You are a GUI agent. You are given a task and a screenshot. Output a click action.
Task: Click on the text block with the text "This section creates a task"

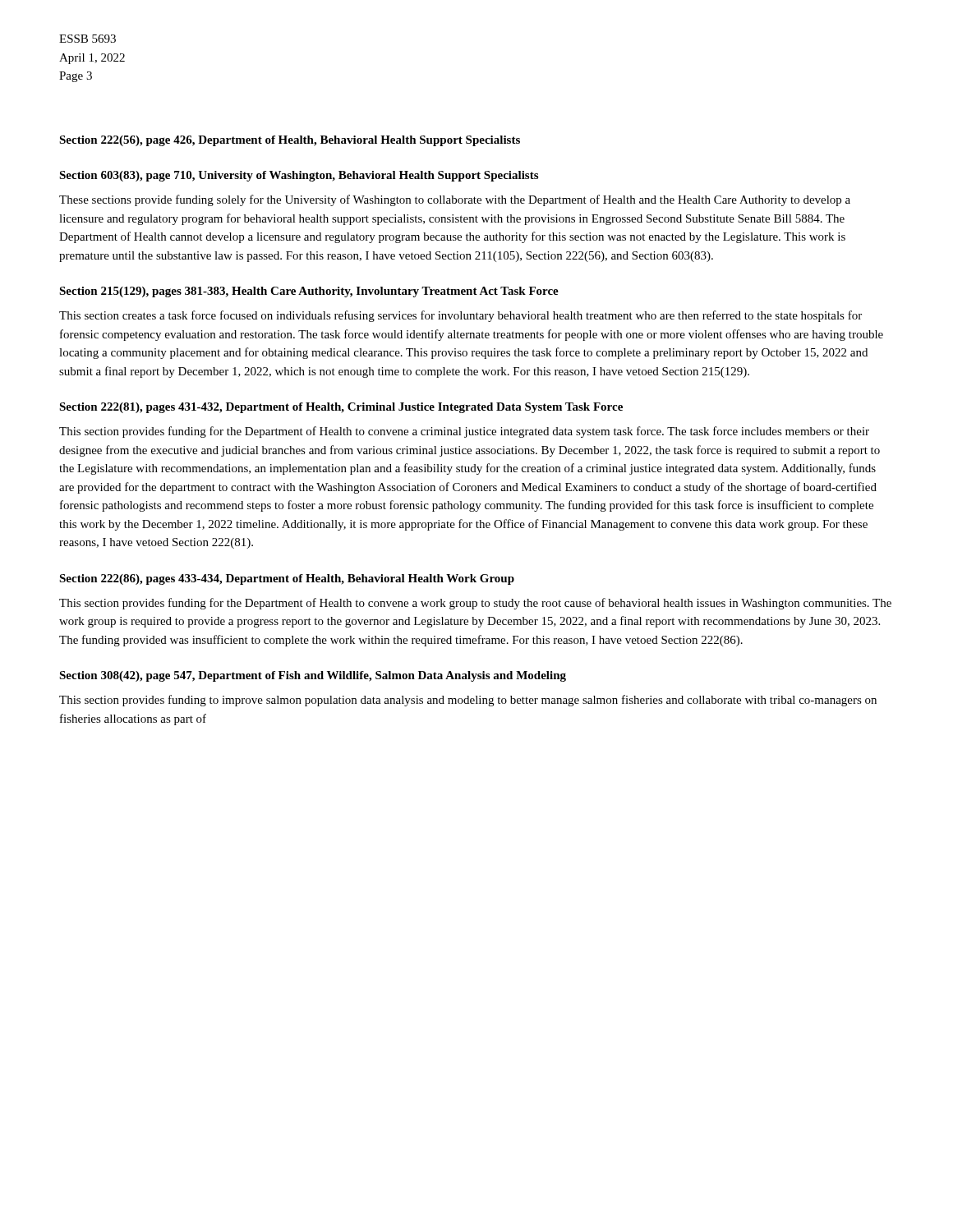[471, 343]
